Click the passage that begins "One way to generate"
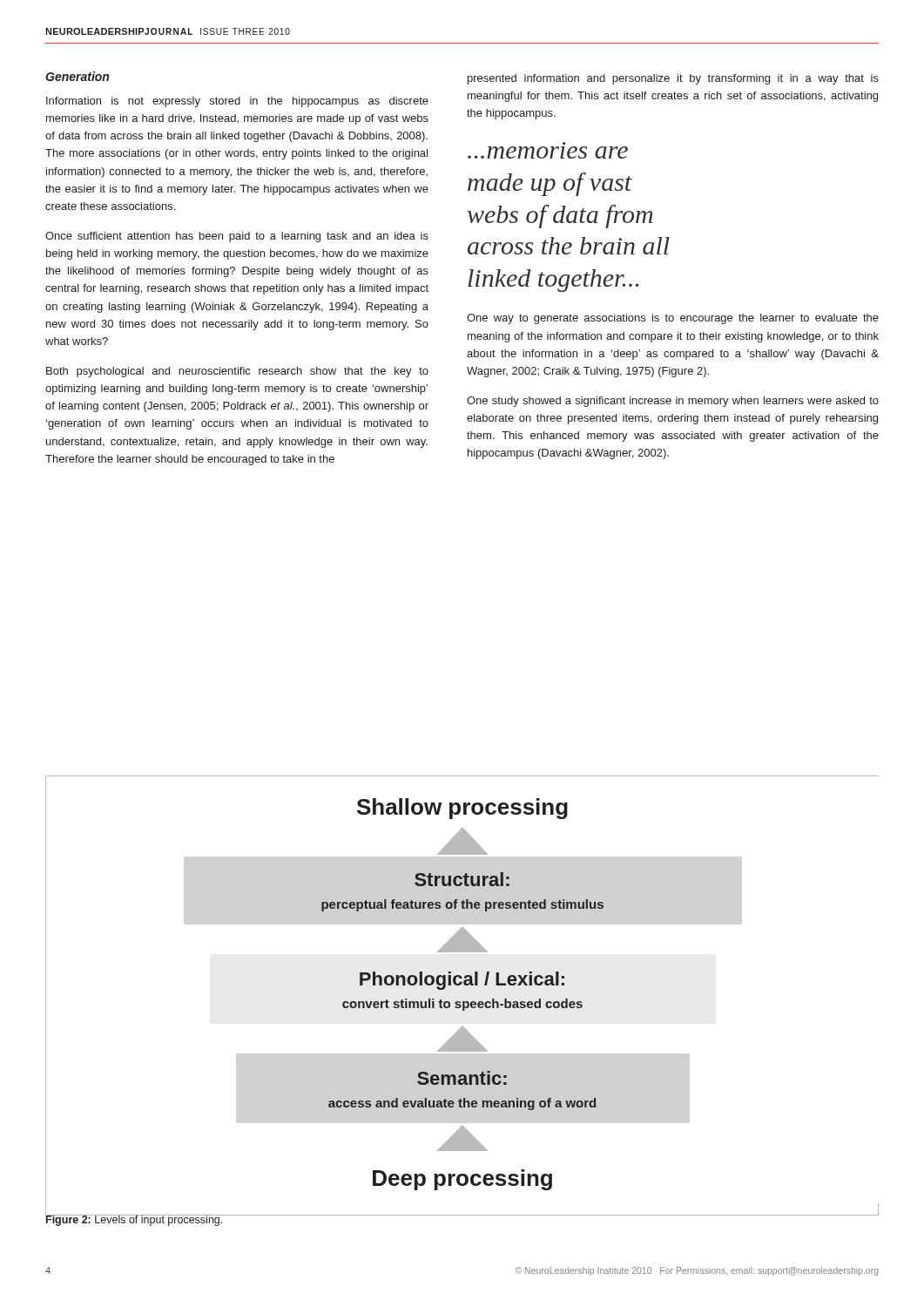Screen dimensions: 1307x924 pos(673,344)
